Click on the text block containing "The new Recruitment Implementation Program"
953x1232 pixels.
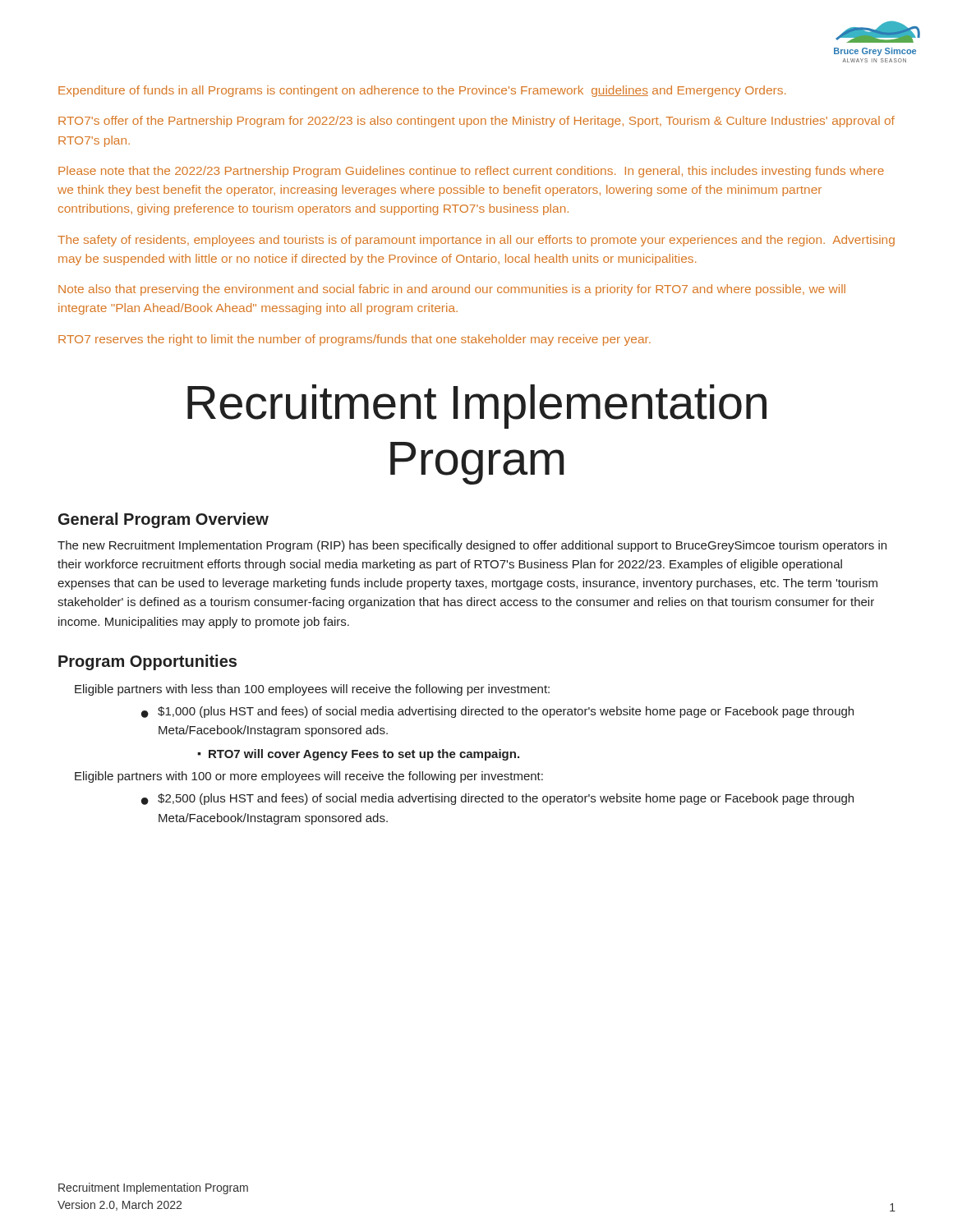[x=472, y=583]
